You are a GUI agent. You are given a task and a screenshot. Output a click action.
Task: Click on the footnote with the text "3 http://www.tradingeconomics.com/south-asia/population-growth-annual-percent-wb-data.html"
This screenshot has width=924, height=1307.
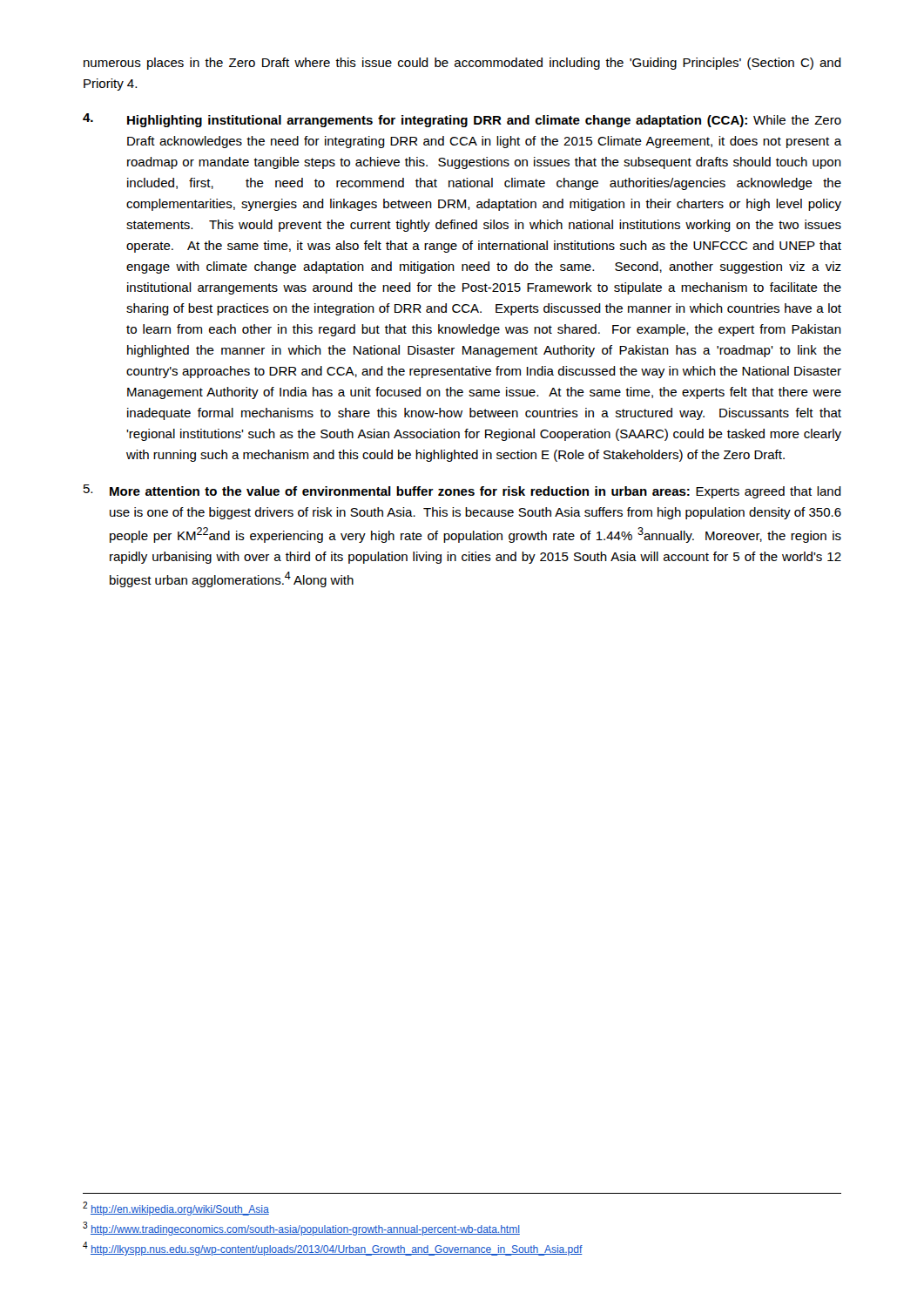click(x=301, y=1228)
